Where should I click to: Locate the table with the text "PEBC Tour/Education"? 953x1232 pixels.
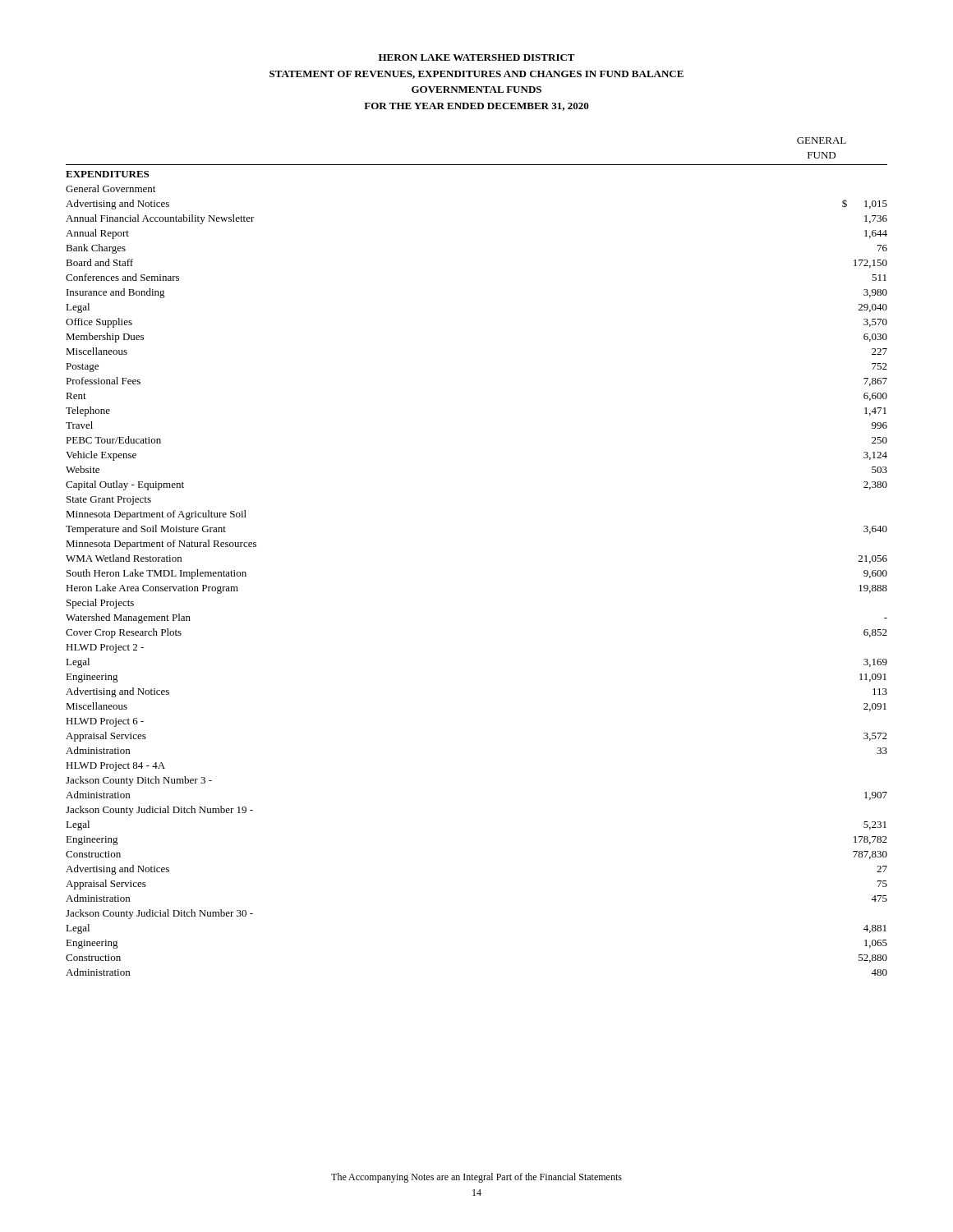476,557
